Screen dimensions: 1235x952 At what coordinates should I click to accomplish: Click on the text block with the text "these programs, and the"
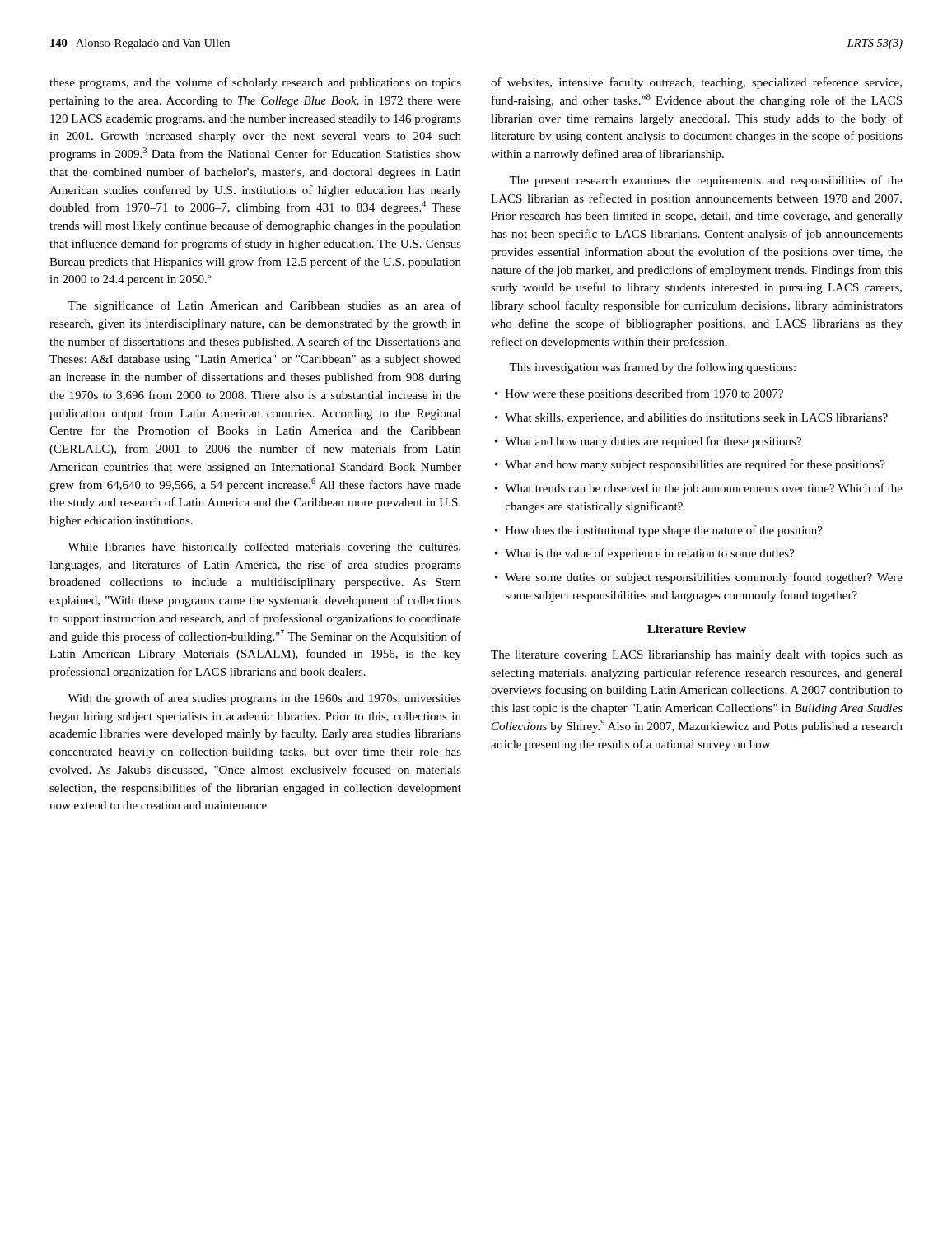255,182
